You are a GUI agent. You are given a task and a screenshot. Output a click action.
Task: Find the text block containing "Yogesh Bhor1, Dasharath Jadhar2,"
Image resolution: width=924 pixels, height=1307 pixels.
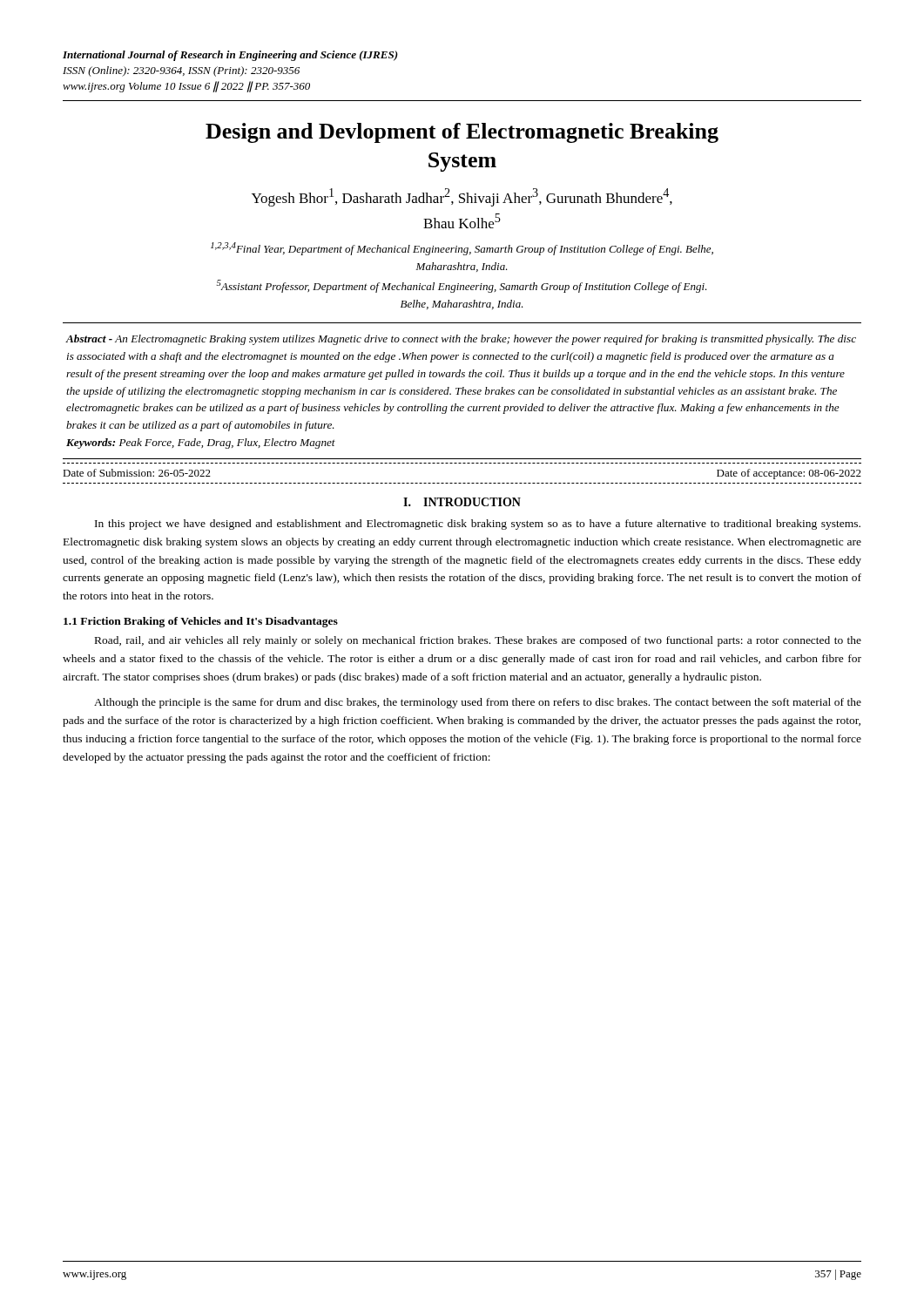(462, 209)
